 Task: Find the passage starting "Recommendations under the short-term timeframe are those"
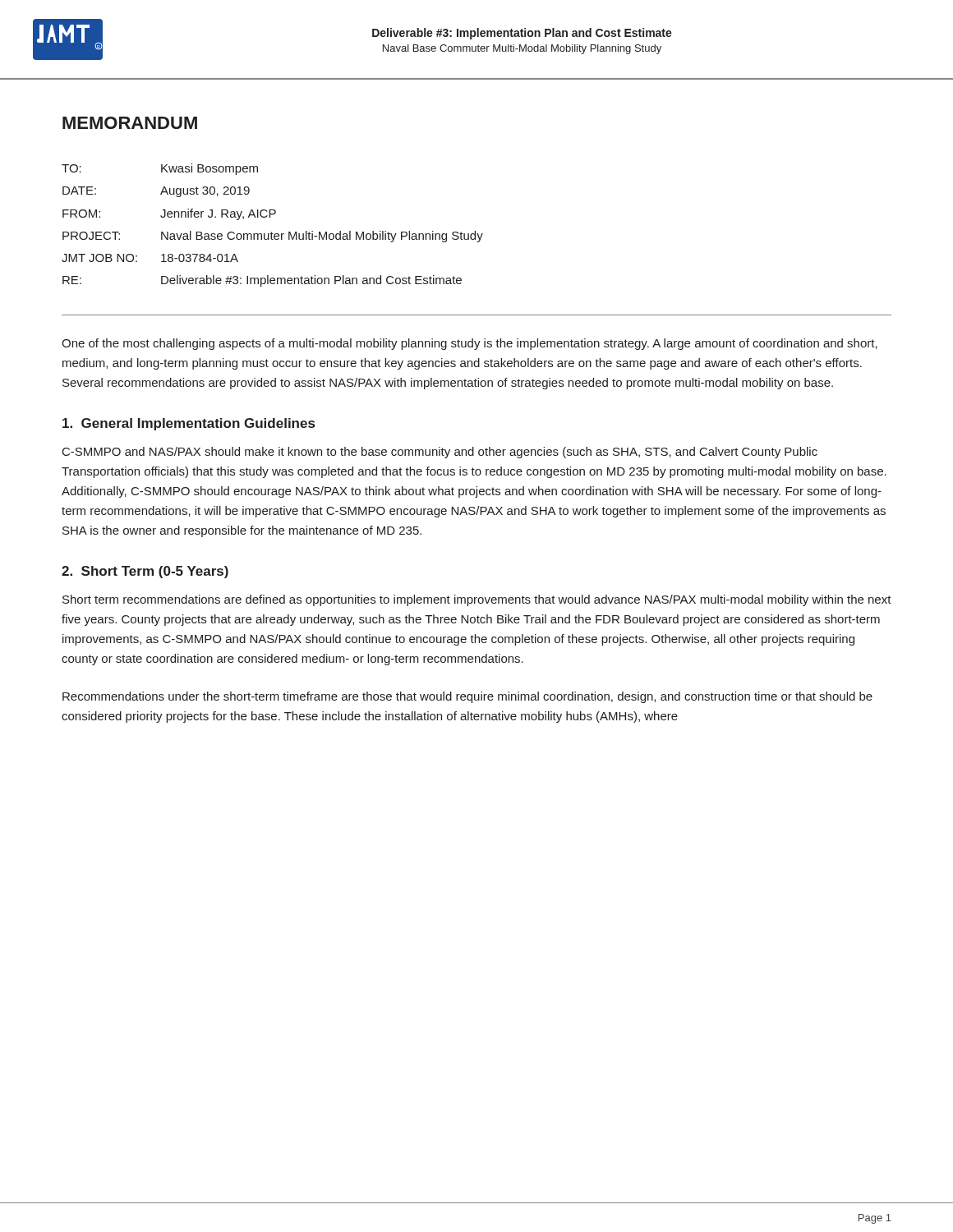467,706
